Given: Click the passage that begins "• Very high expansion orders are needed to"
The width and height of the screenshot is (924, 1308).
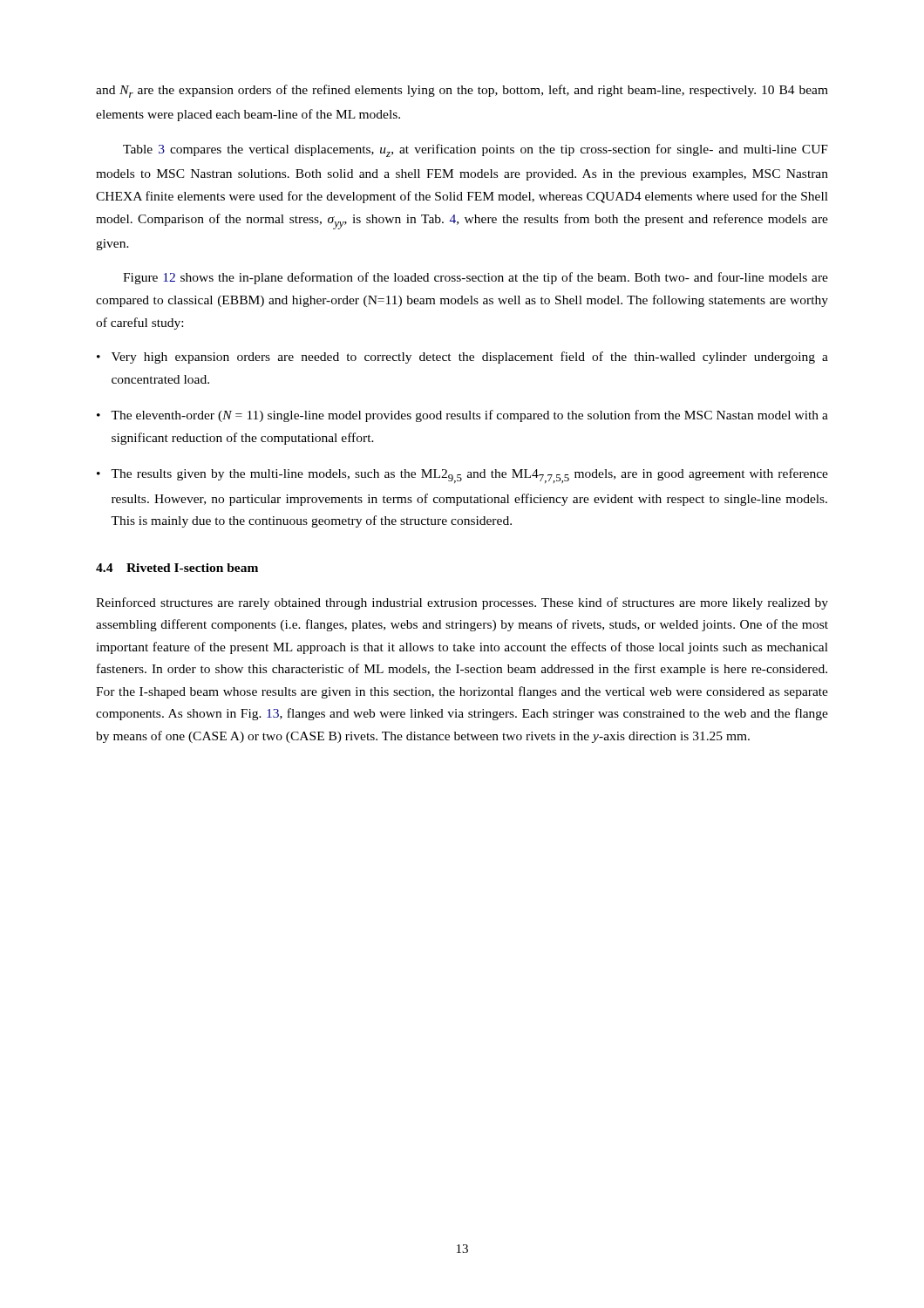Looking at the screenshot, I should (462, 368).
